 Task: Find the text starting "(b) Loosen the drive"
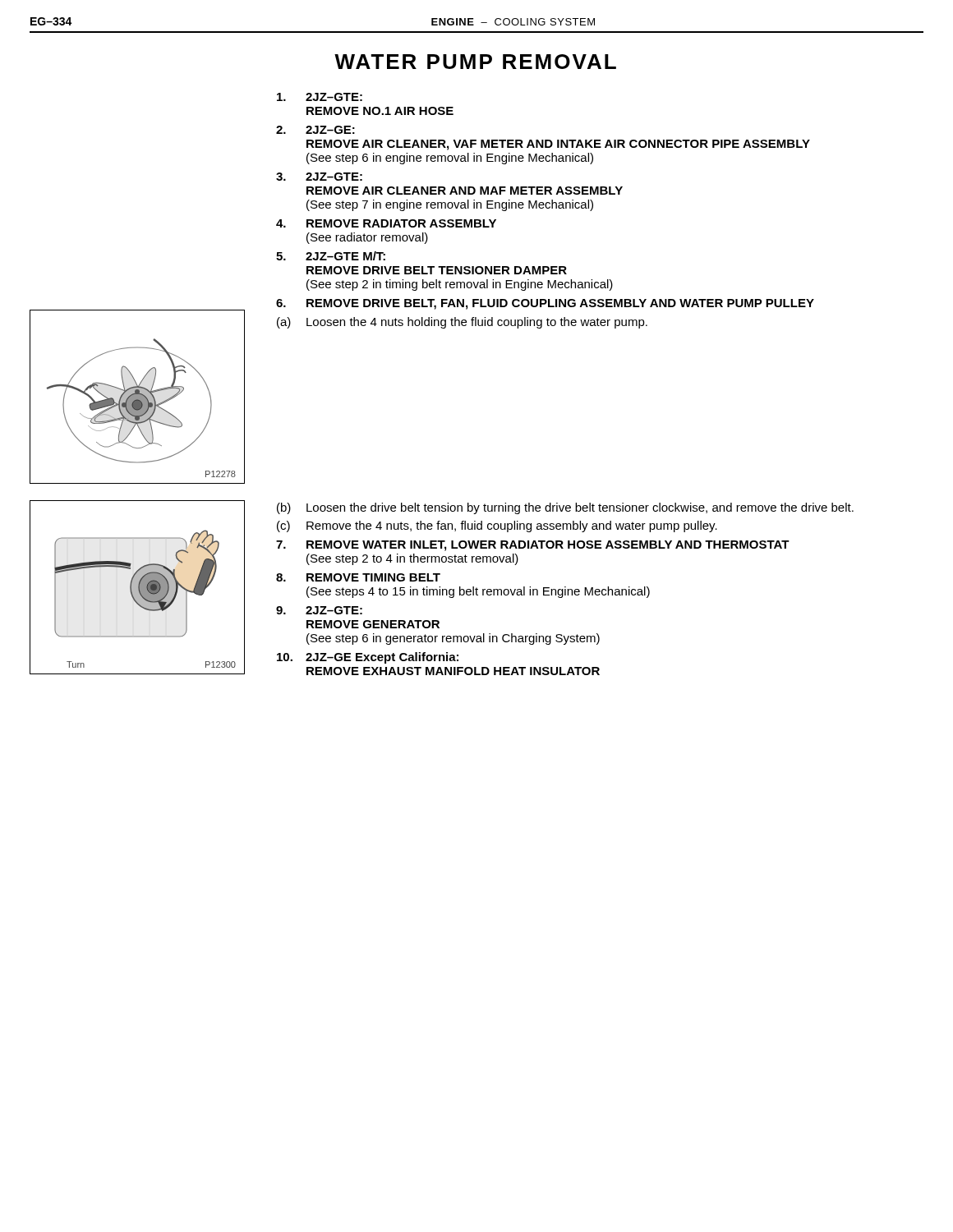pos(600,507)
